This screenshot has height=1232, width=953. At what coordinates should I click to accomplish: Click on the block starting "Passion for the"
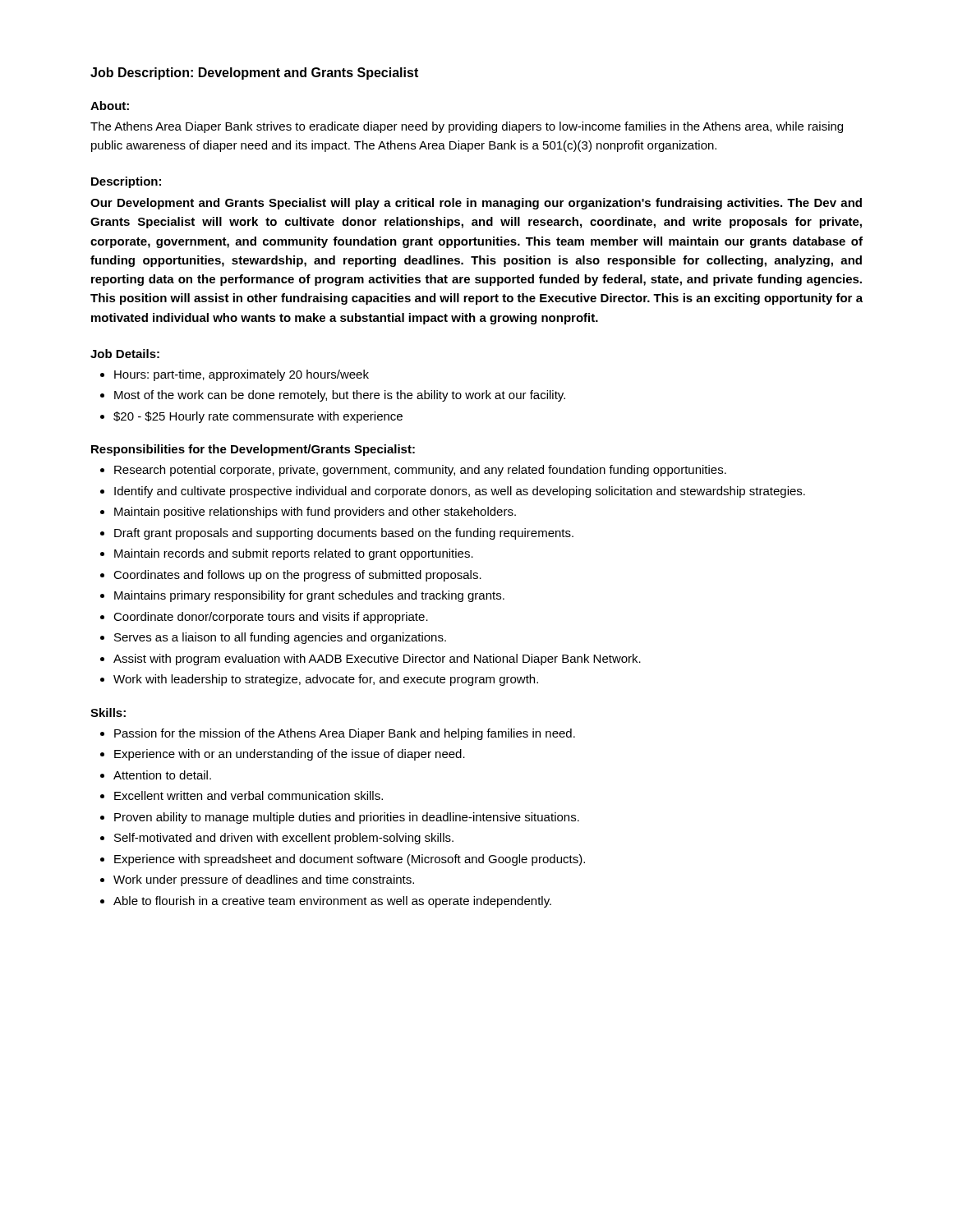point(345,733)
